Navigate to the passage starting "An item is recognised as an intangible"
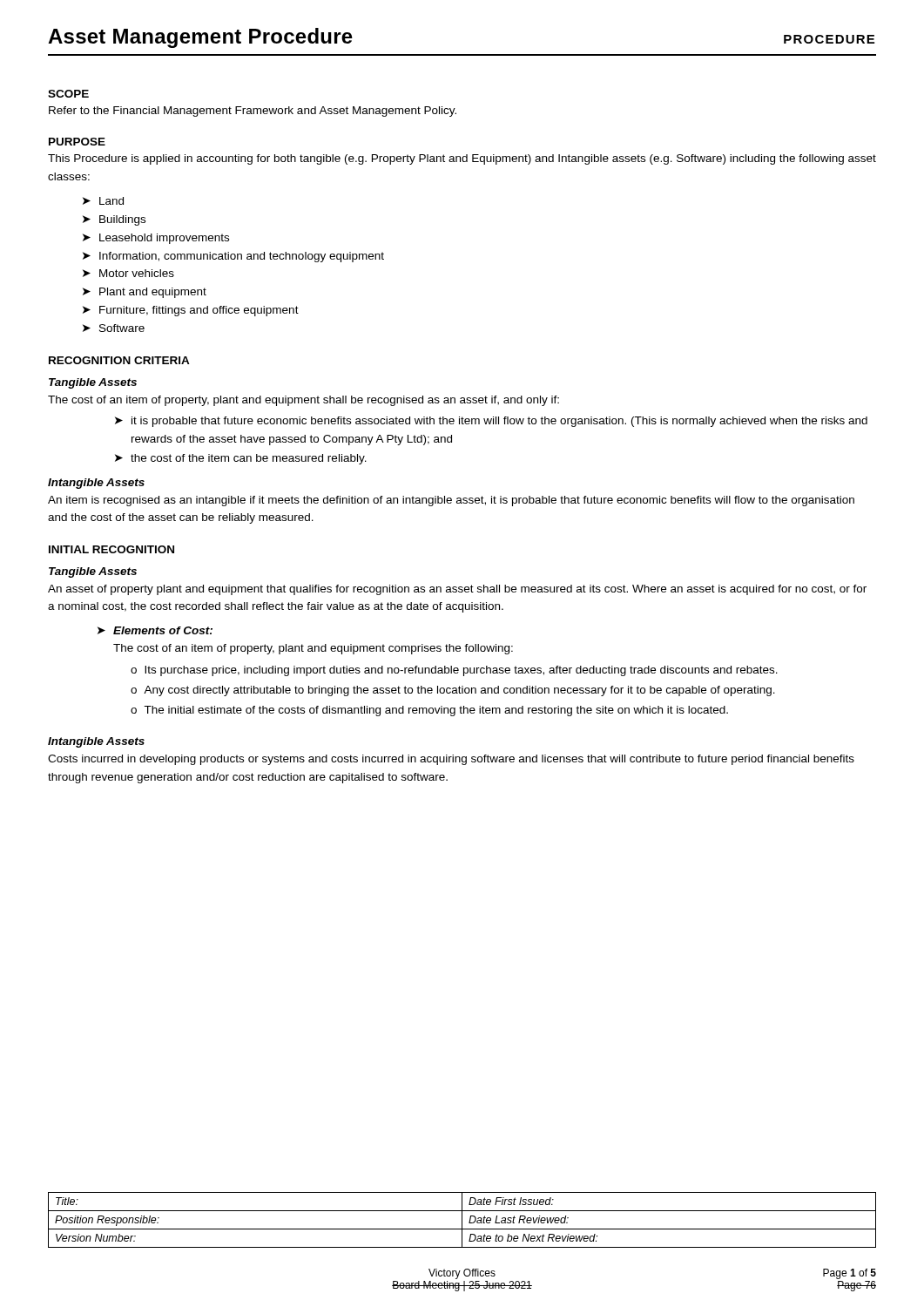Image resolution: width=924 pixels, height=1307 pixels. [451, 509]
